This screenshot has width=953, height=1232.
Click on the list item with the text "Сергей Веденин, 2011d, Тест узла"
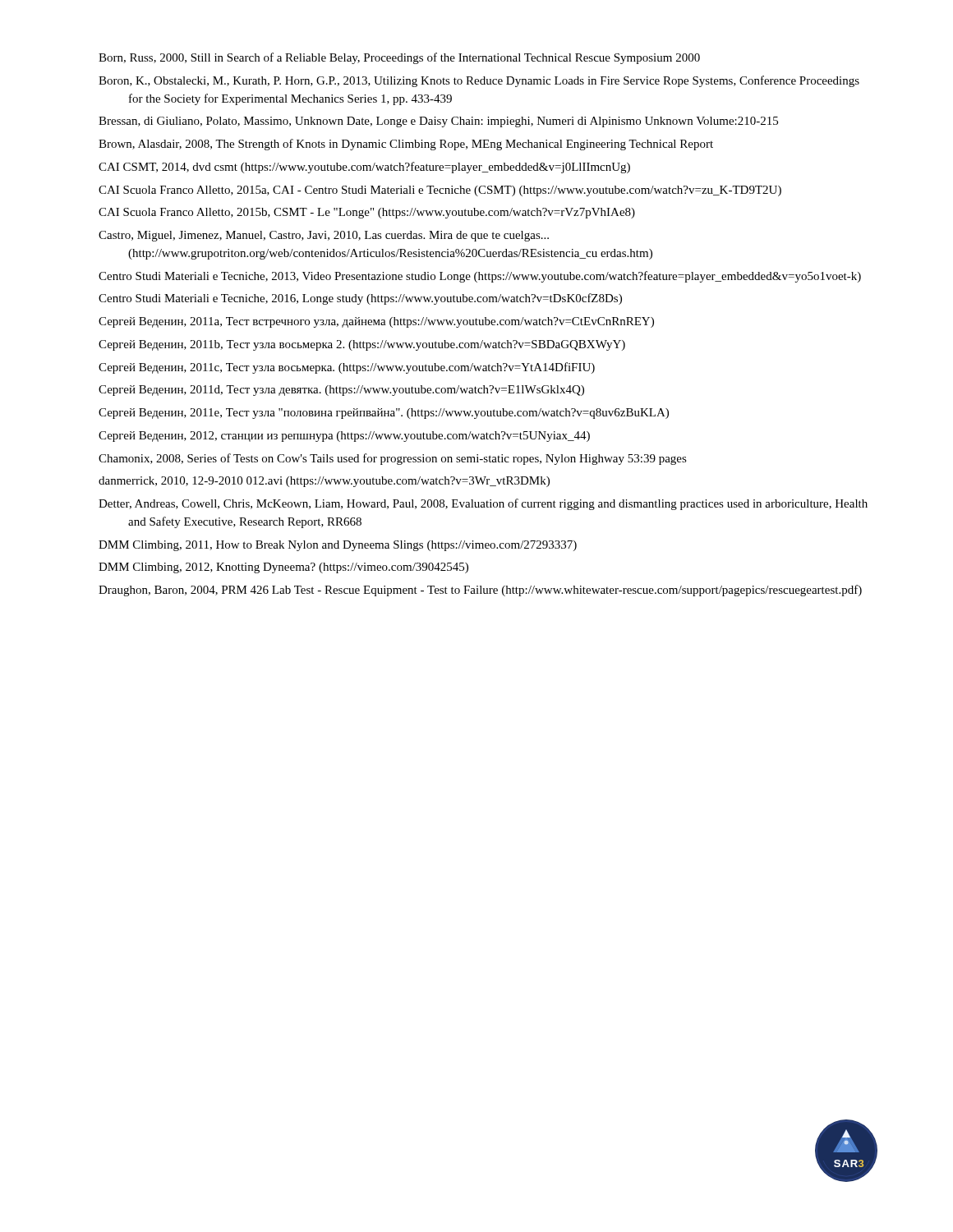pos(342,389)
